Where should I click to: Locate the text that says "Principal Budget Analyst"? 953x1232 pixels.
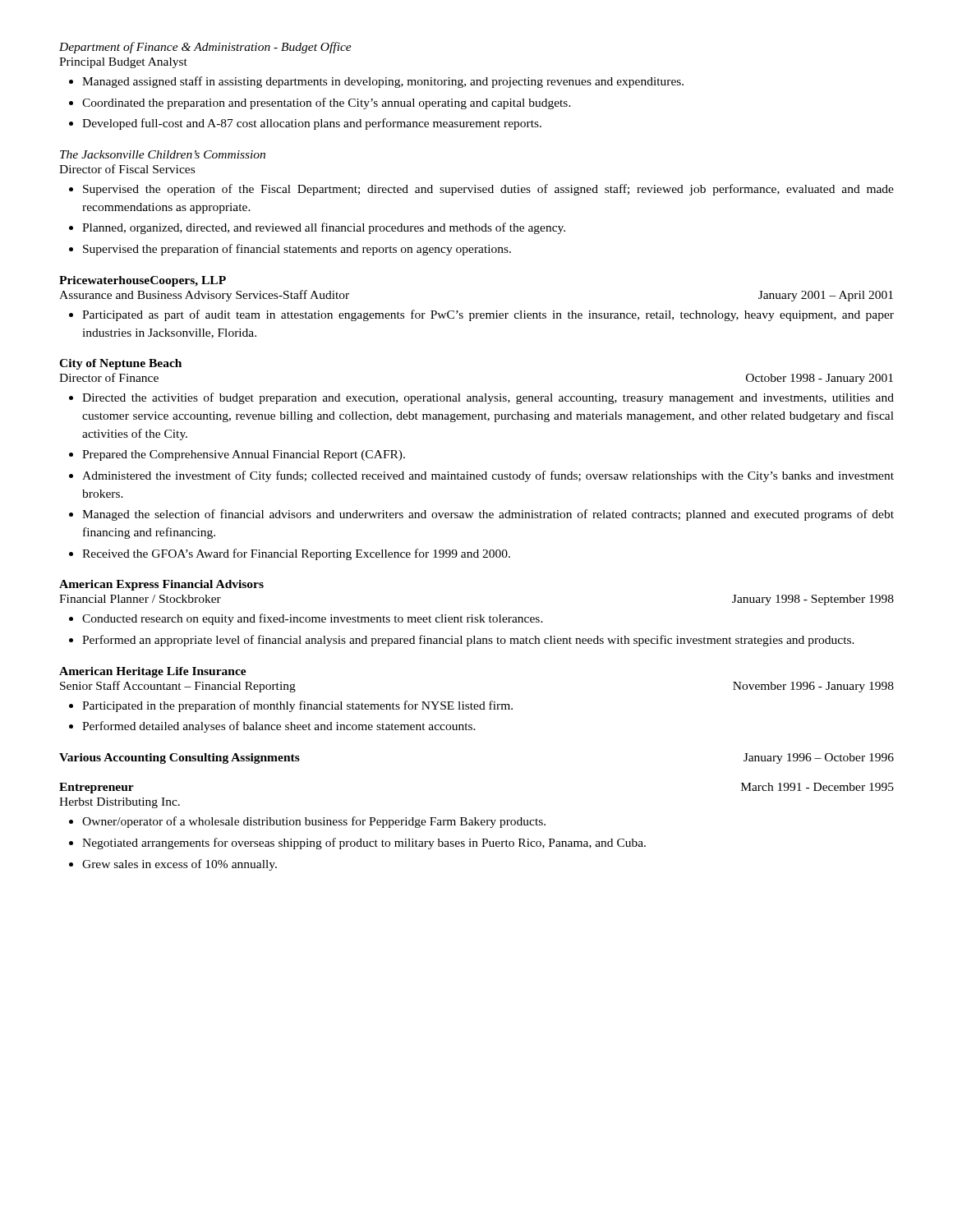point(123,61)
